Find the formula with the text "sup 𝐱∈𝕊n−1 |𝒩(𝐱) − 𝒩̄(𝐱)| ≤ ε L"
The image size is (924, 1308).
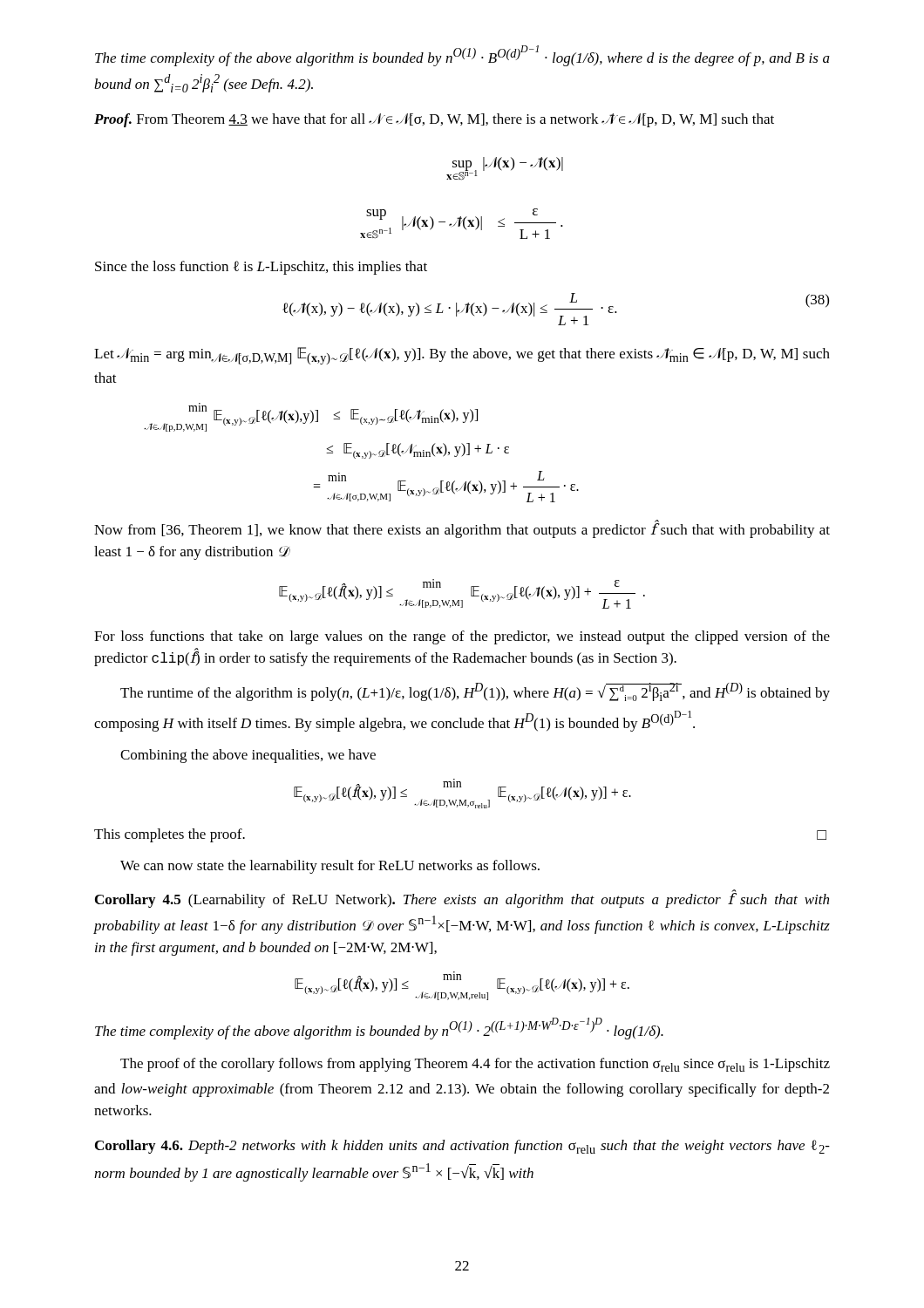pyautogui.click(x=462, y=193)
